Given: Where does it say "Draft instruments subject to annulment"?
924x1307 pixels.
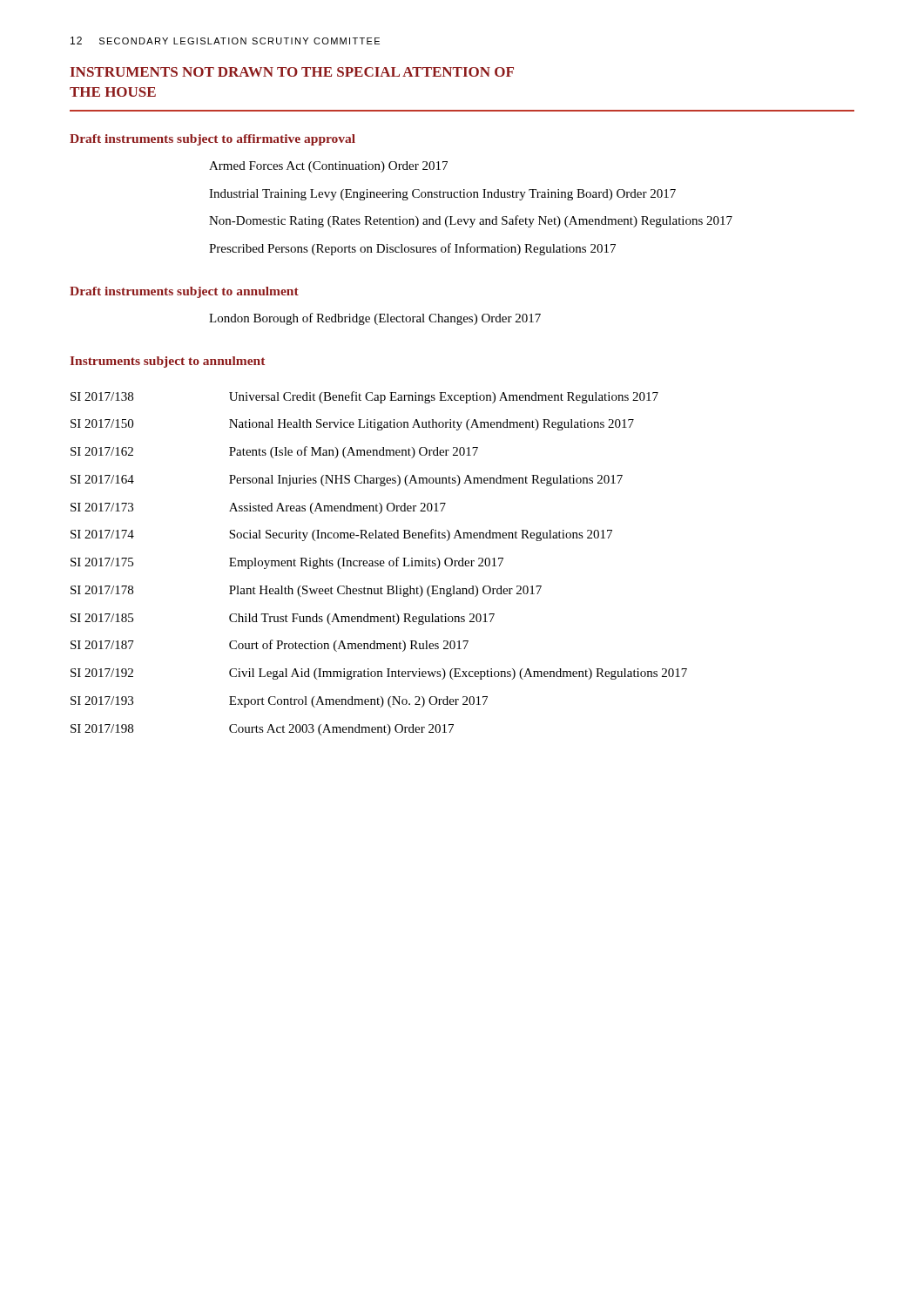Looking at the screenshot, I should [x=184, y=290].
